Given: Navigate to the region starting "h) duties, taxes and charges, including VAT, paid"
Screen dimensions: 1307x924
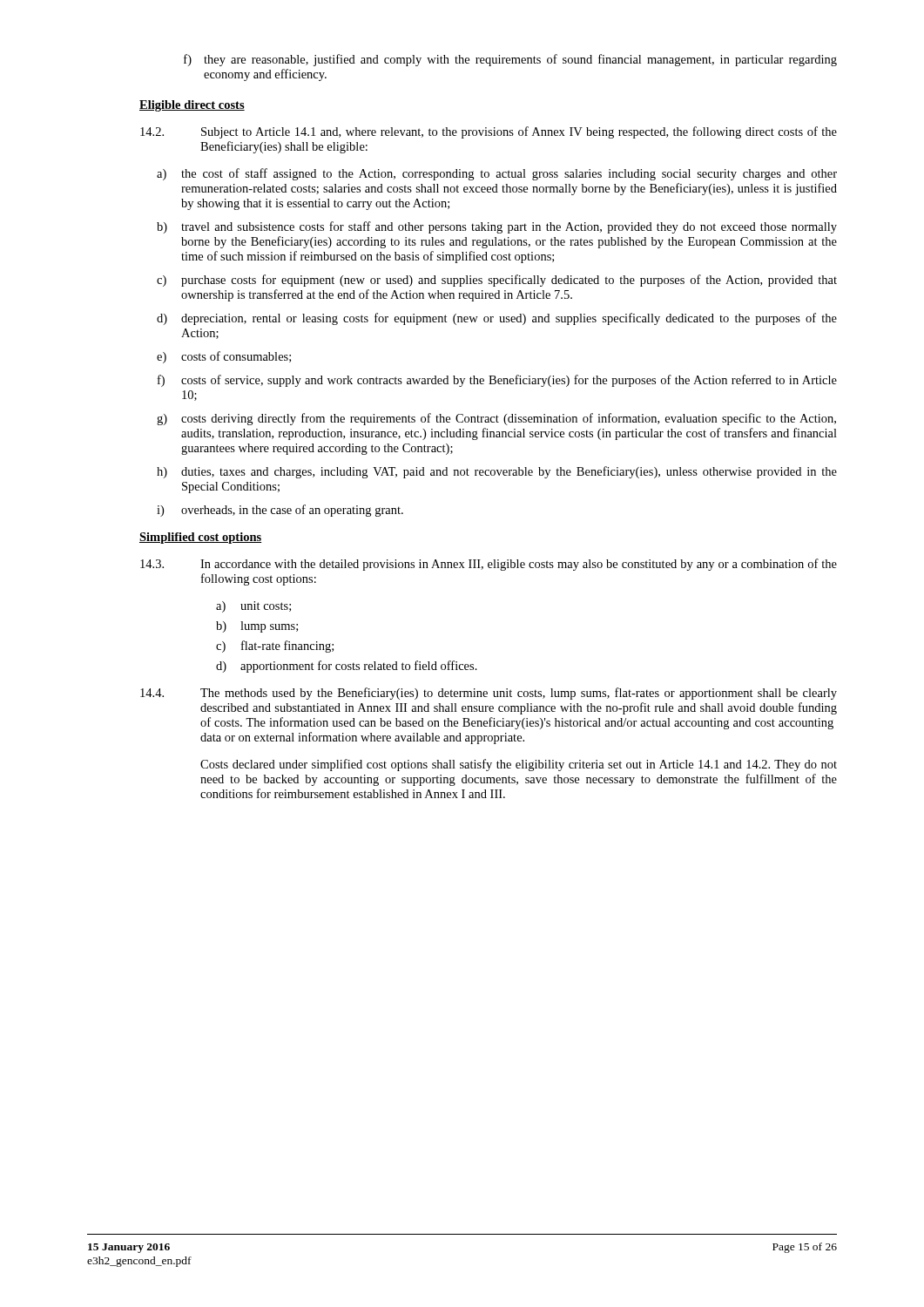Looking at the screenshot, I should click(497, 479).
